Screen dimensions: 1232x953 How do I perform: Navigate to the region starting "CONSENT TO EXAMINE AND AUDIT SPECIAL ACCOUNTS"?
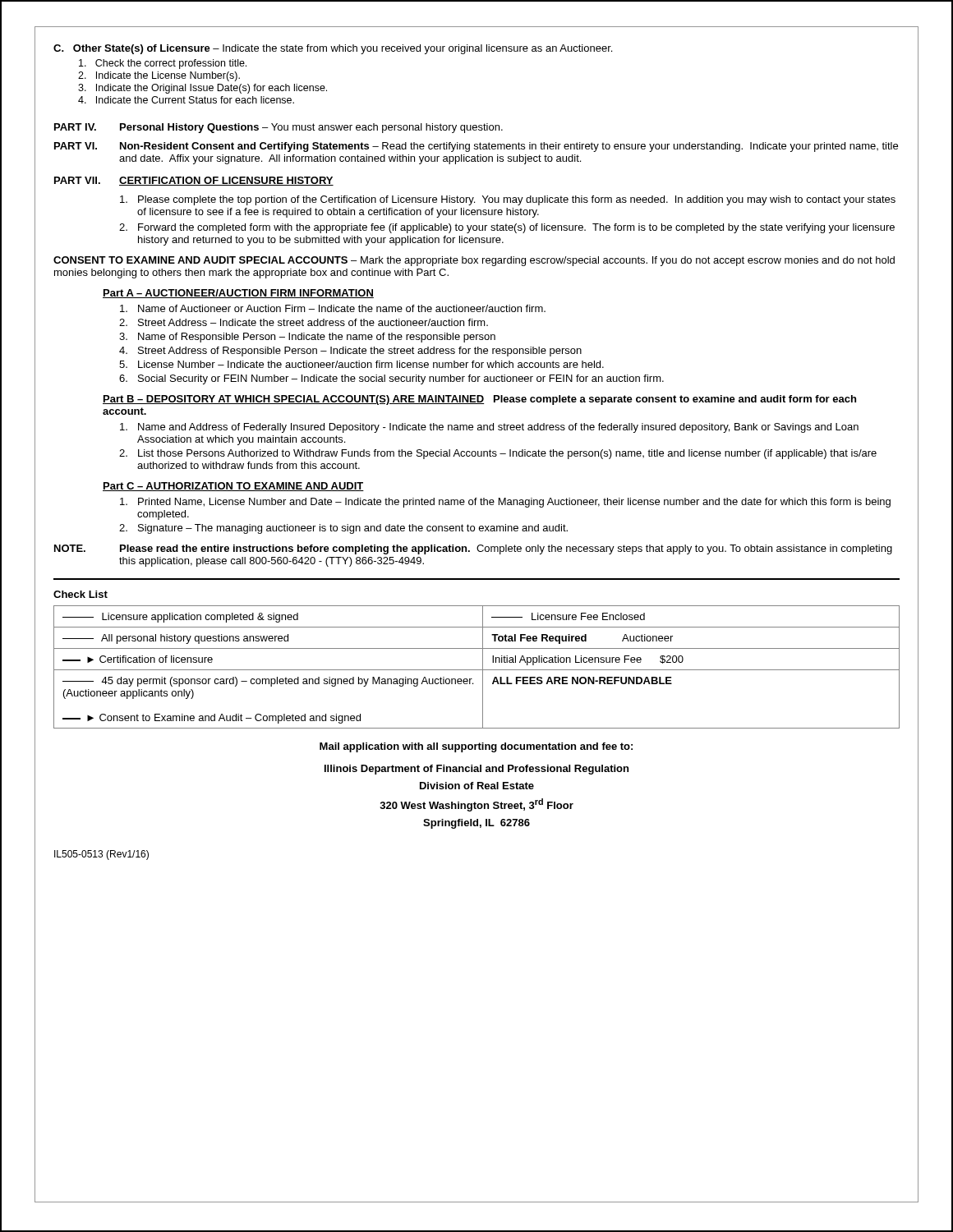click(474, 266)
